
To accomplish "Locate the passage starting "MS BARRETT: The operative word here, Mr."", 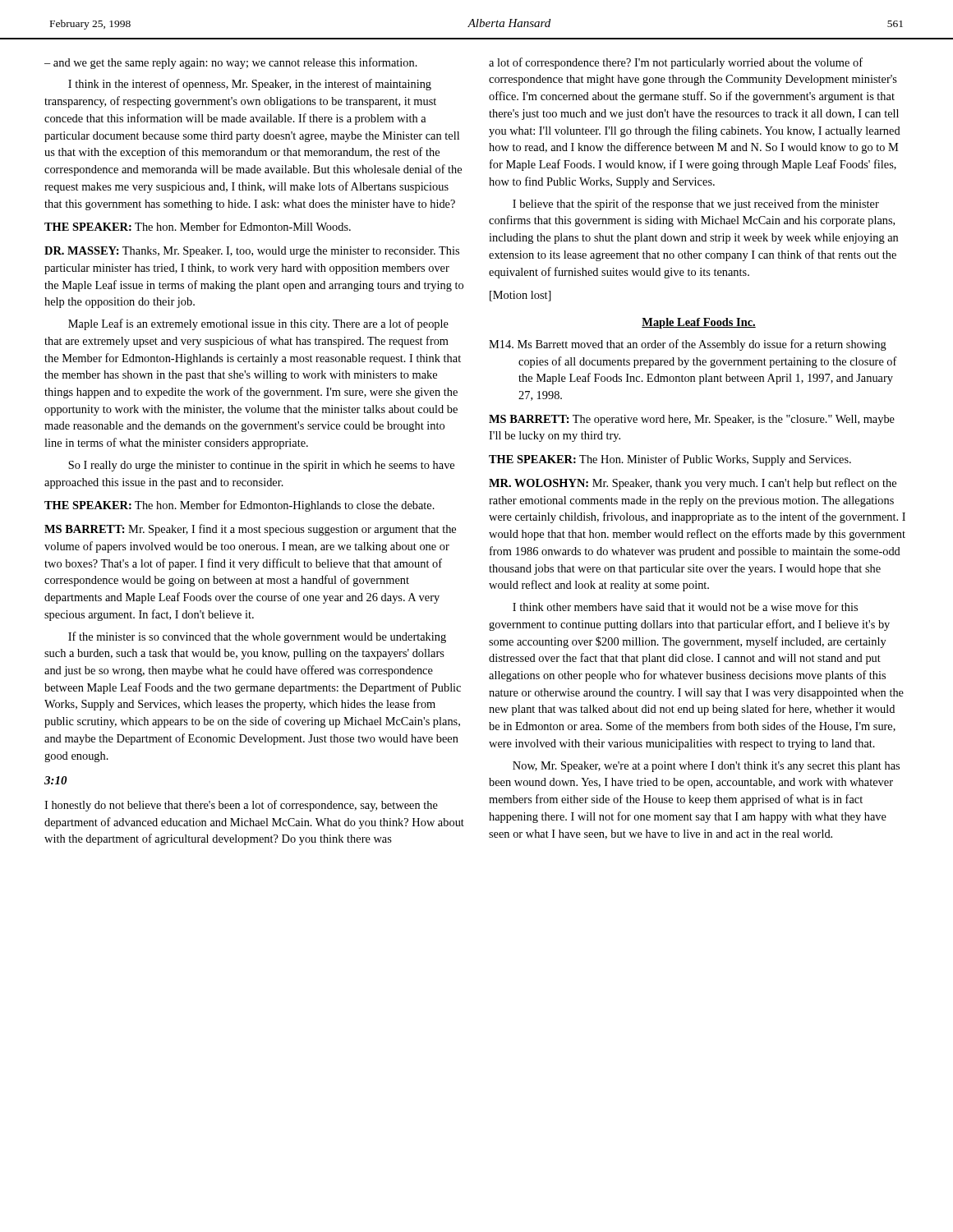I will (x=699, y=427).
